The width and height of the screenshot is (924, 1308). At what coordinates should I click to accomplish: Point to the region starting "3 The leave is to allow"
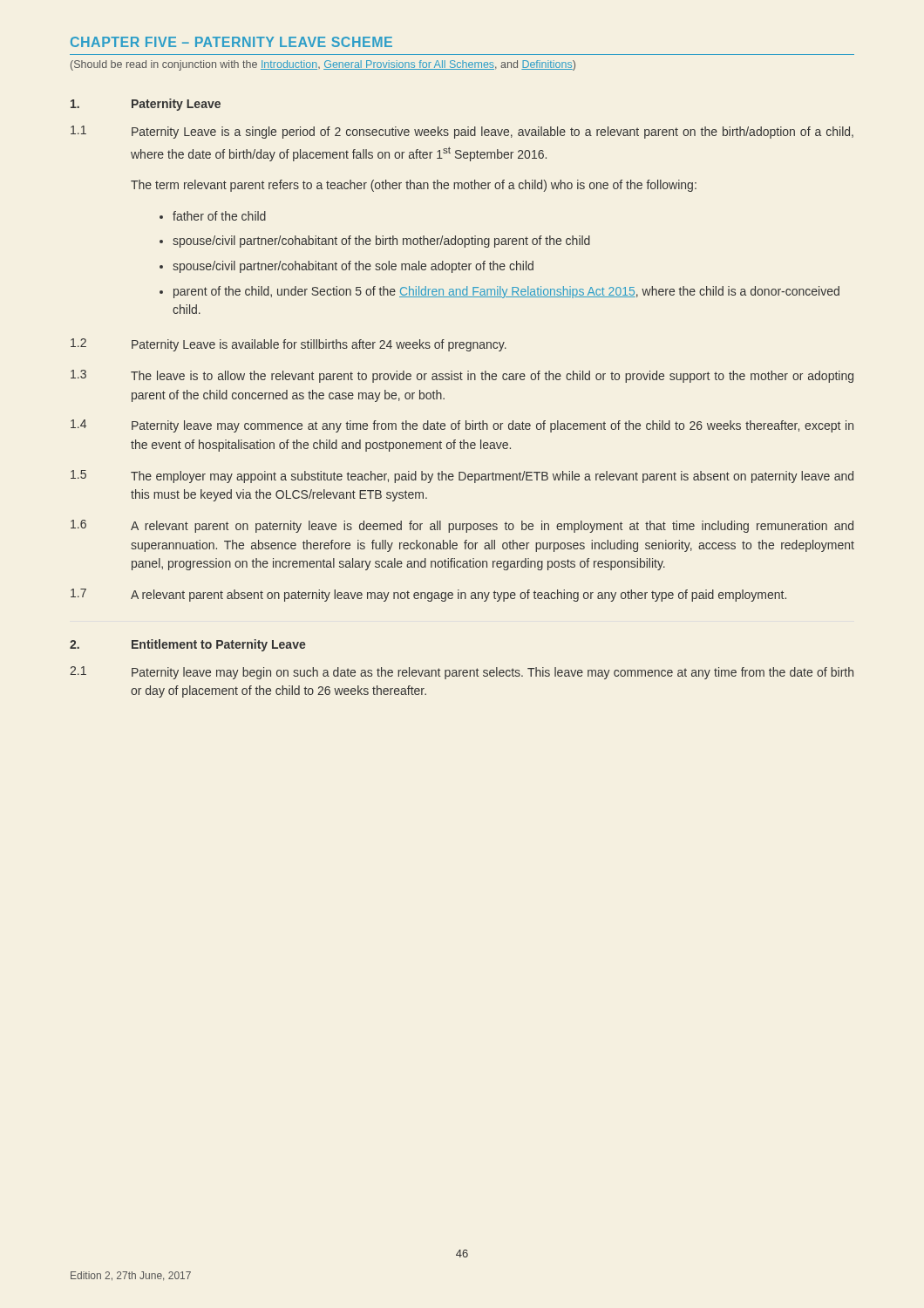[462, 386]
